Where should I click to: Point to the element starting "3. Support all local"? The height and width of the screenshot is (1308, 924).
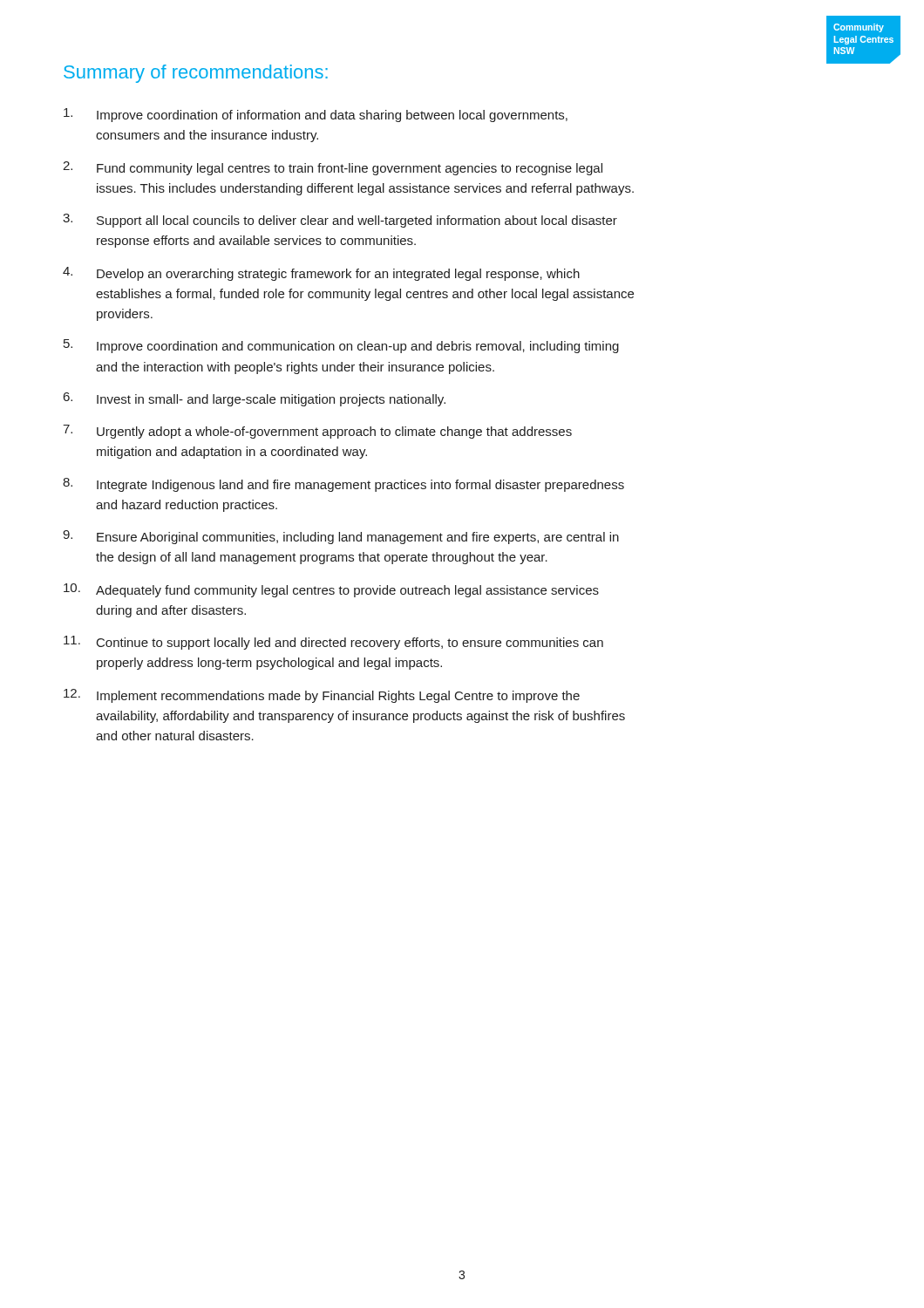pyautogui.click(x=340, y=230)
